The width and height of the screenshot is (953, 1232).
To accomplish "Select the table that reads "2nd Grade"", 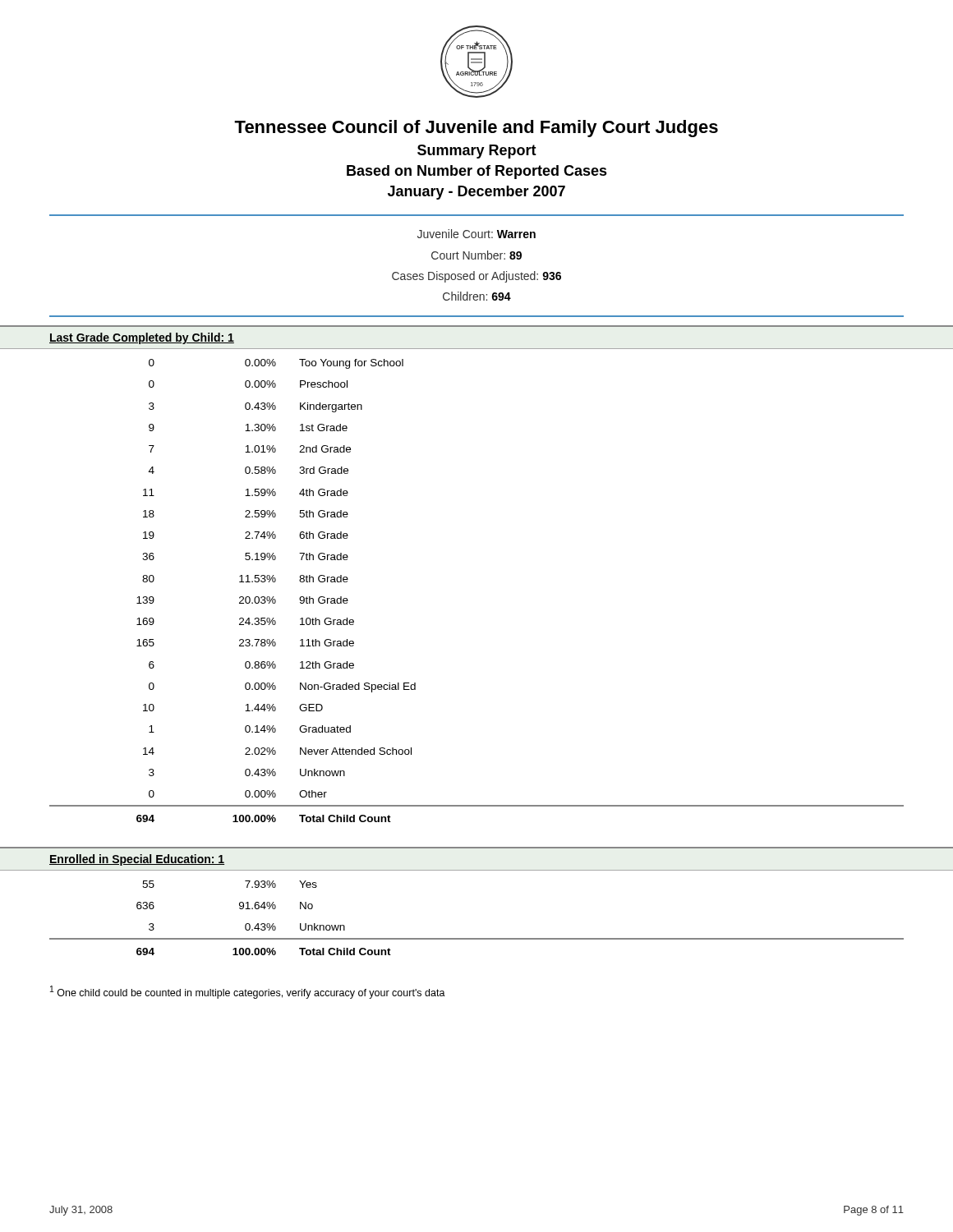I will pos(476,591).
